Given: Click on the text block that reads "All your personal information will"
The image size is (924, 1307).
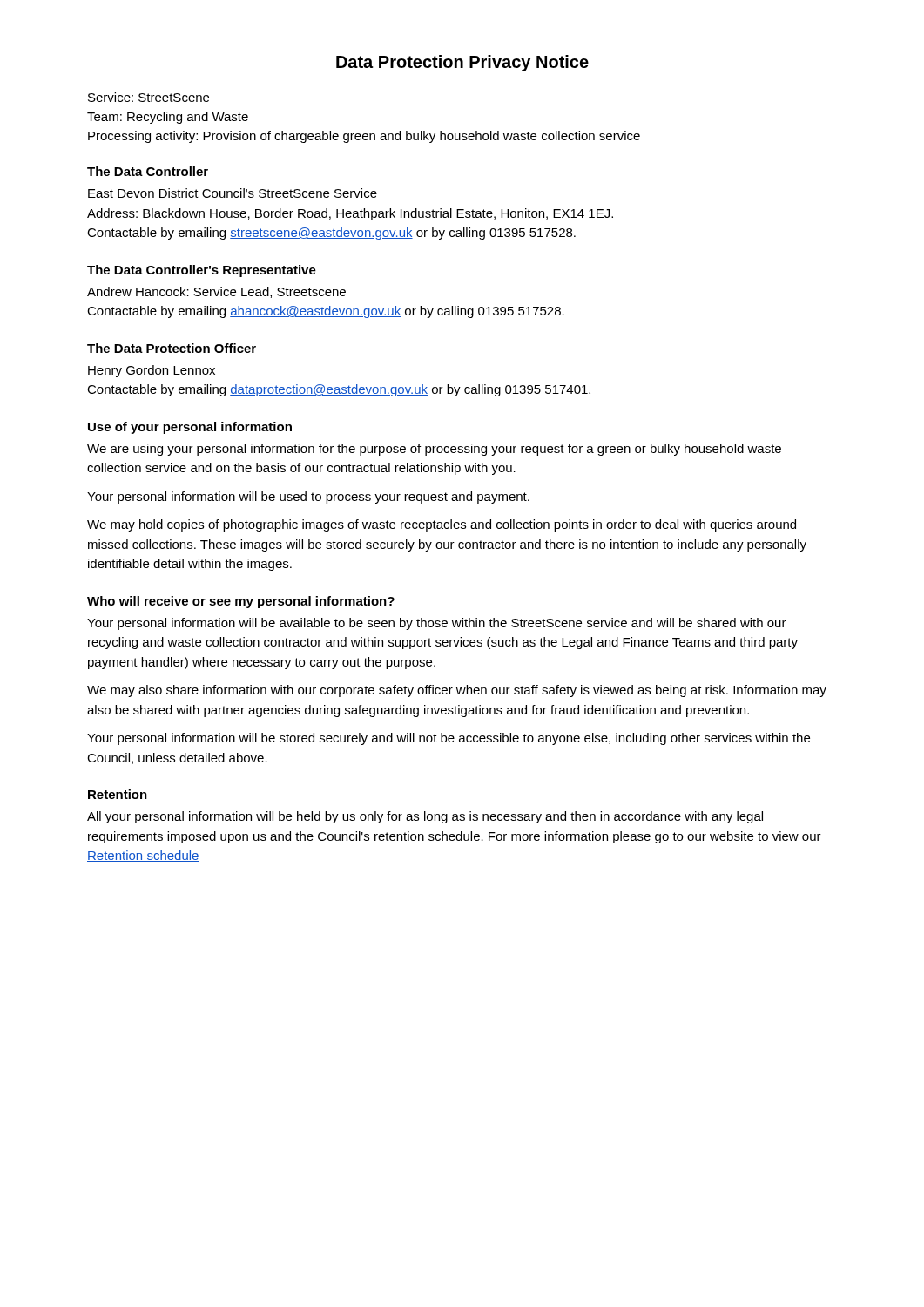Looking at the screenshot, I should [454, 836].
